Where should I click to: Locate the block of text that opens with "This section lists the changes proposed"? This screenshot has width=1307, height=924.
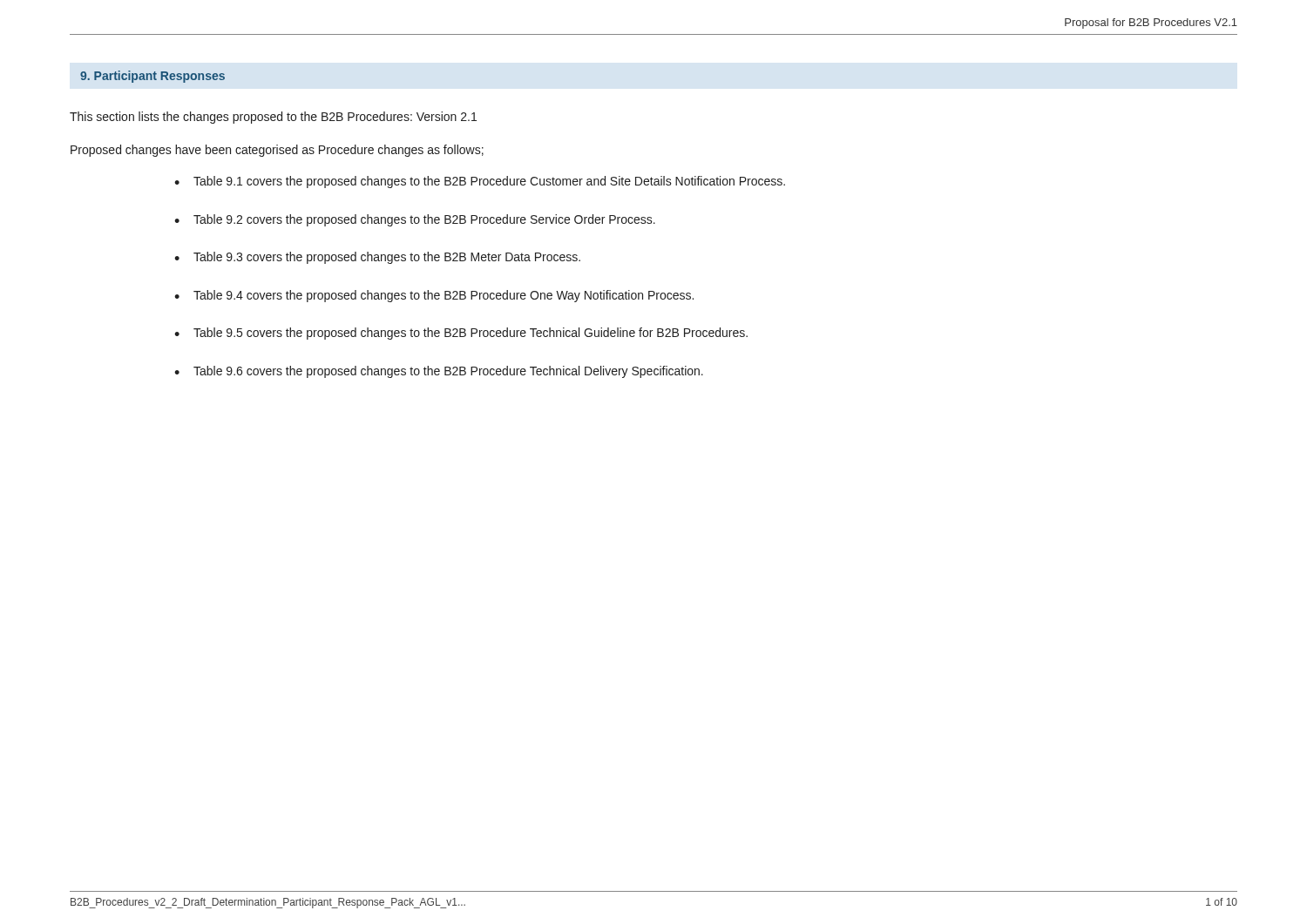point(273,117)
